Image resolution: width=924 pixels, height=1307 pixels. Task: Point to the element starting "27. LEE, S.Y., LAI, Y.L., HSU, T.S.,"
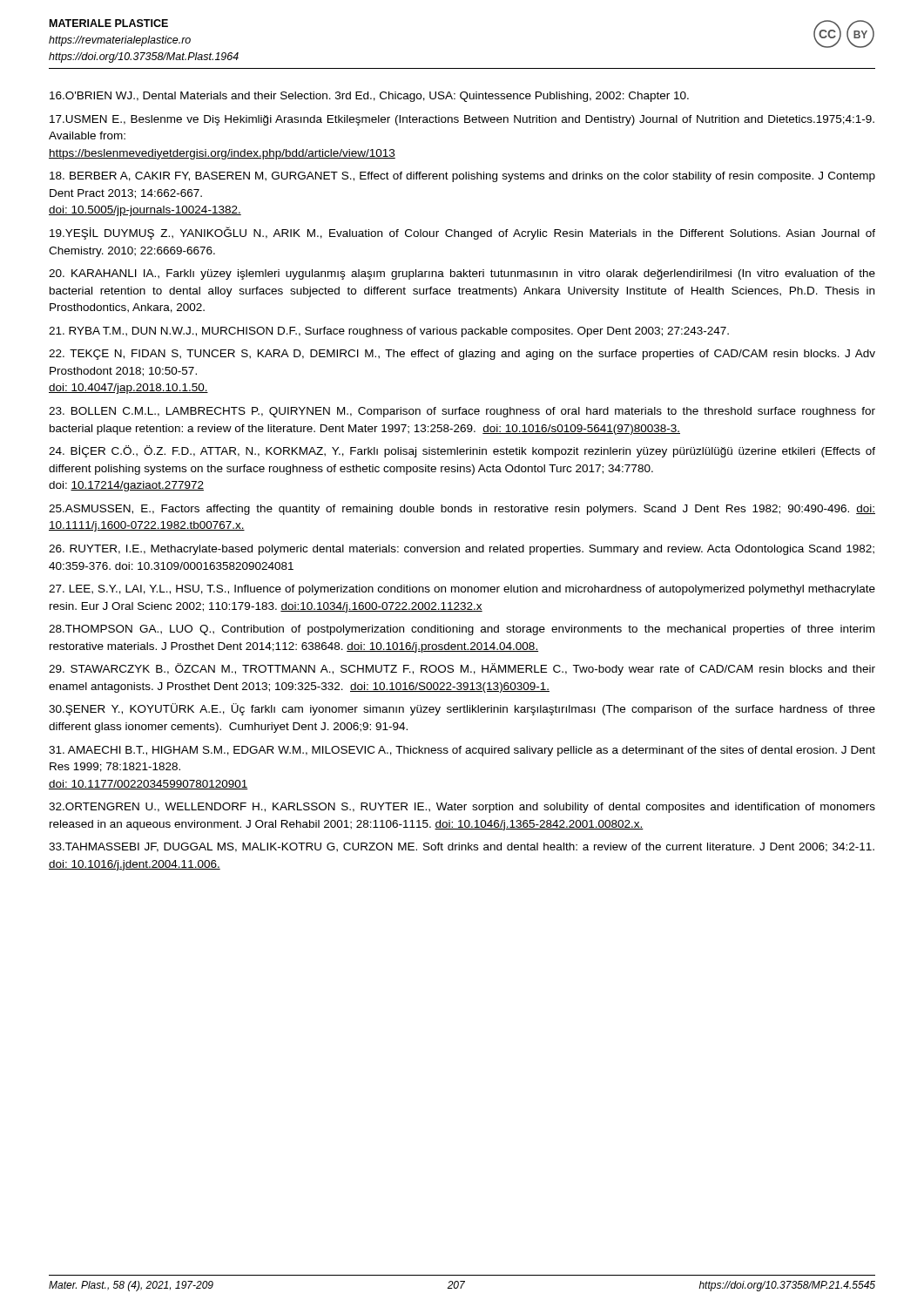(x=462, y=597)
